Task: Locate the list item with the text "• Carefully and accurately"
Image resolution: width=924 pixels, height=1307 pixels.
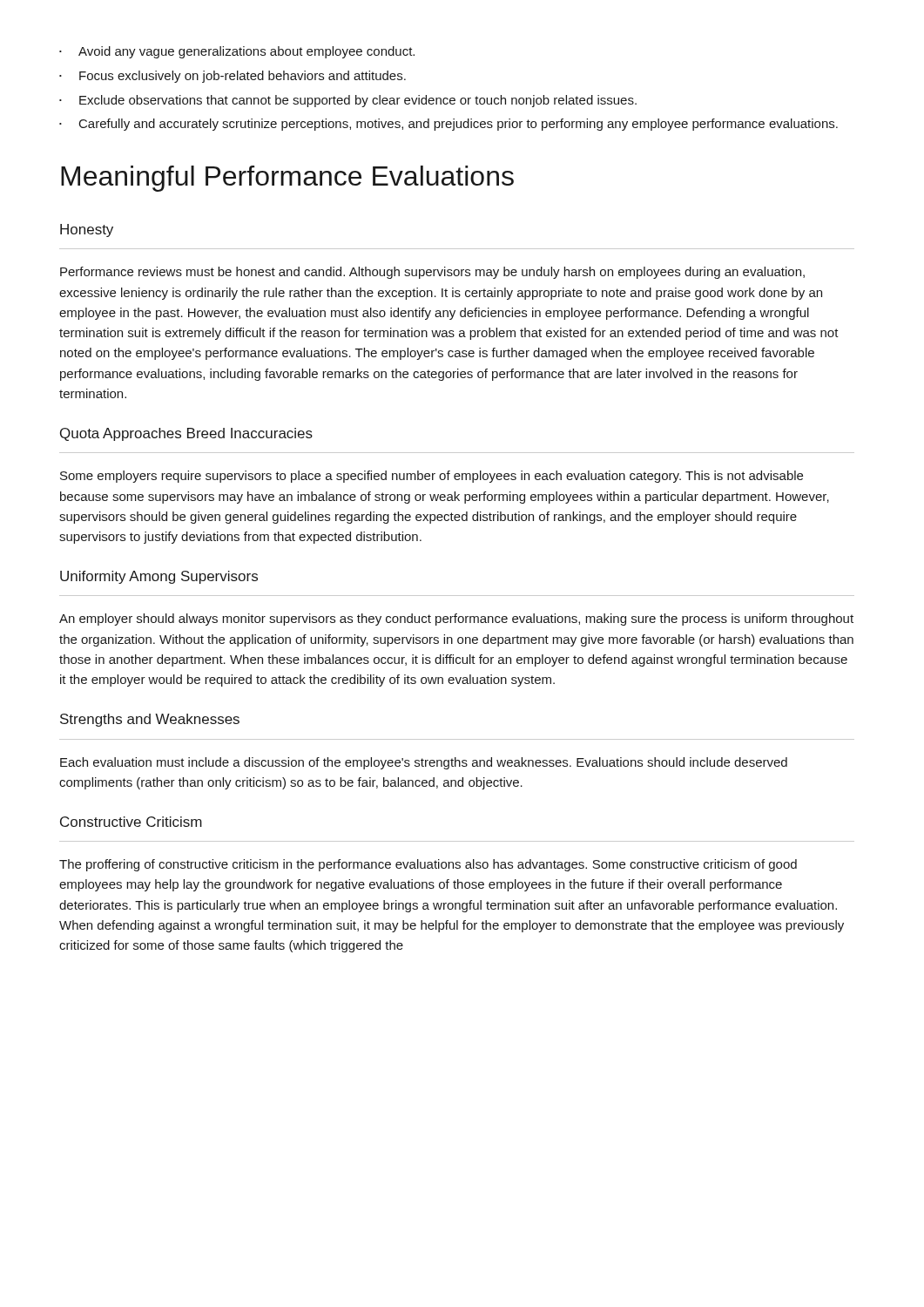Action: click(457, 124)
